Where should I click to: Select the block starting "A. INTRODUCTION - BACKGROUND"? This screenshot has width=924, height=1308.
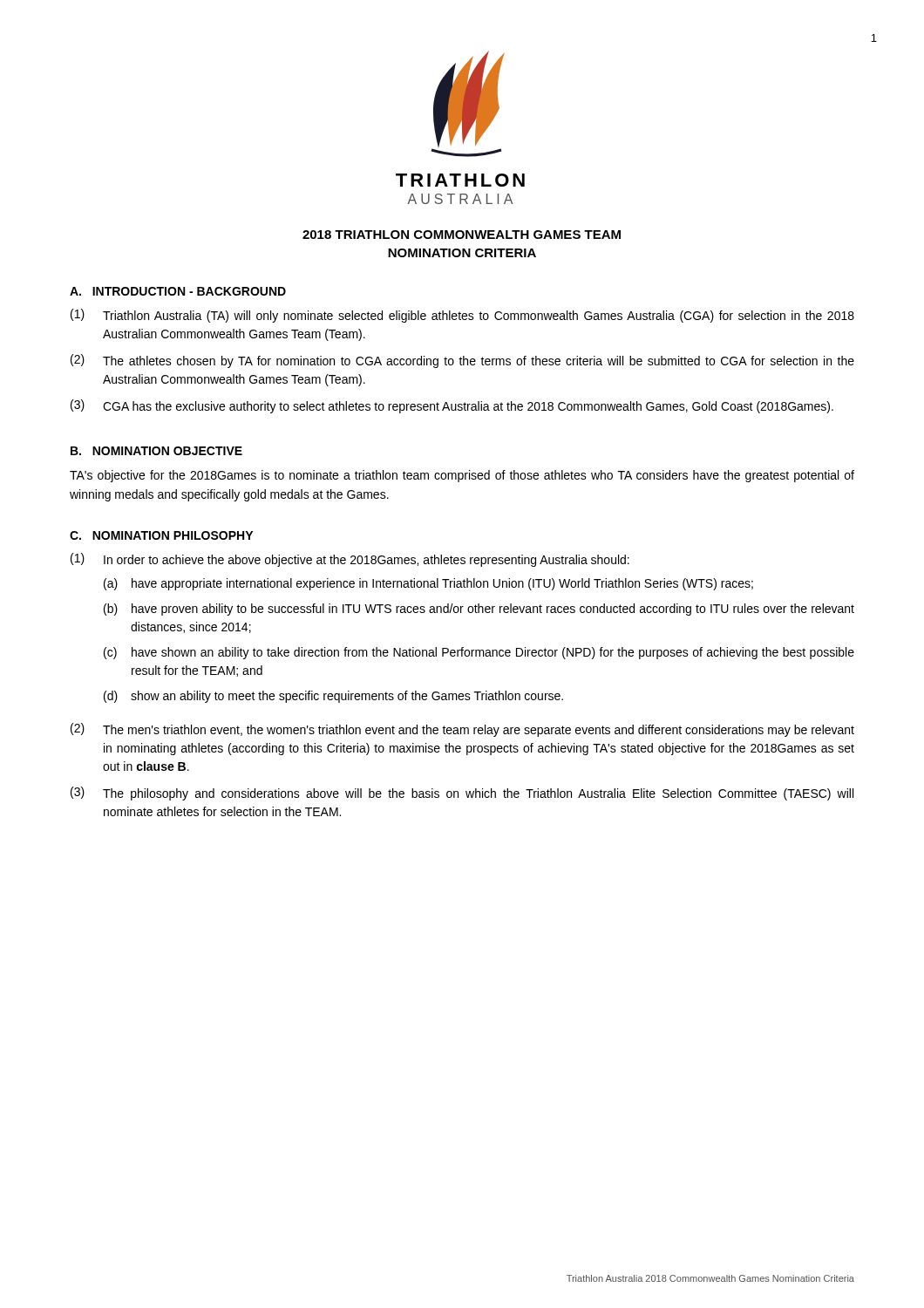point(178,291)
